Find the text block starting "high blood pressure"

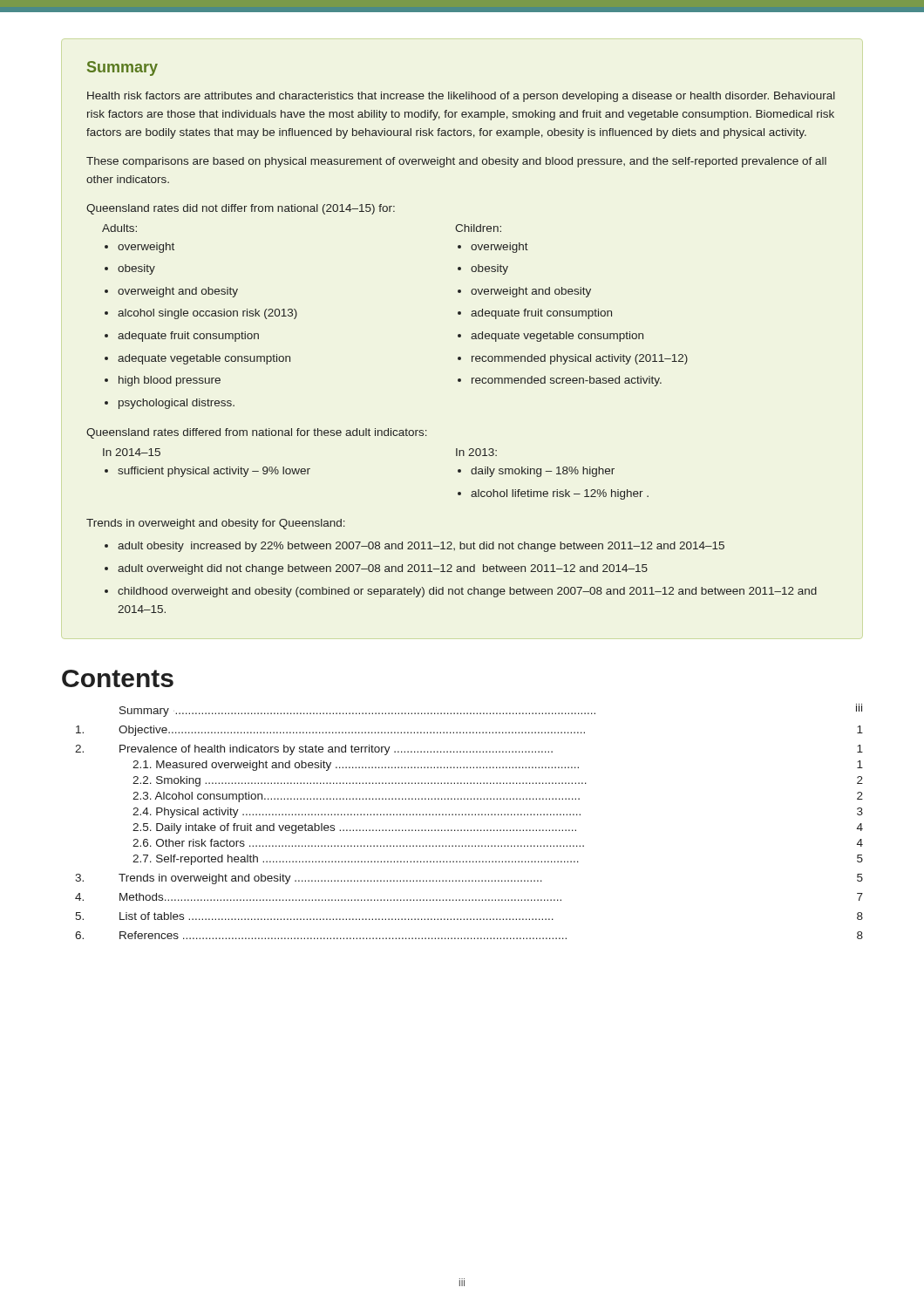click(x=163, y=381)
